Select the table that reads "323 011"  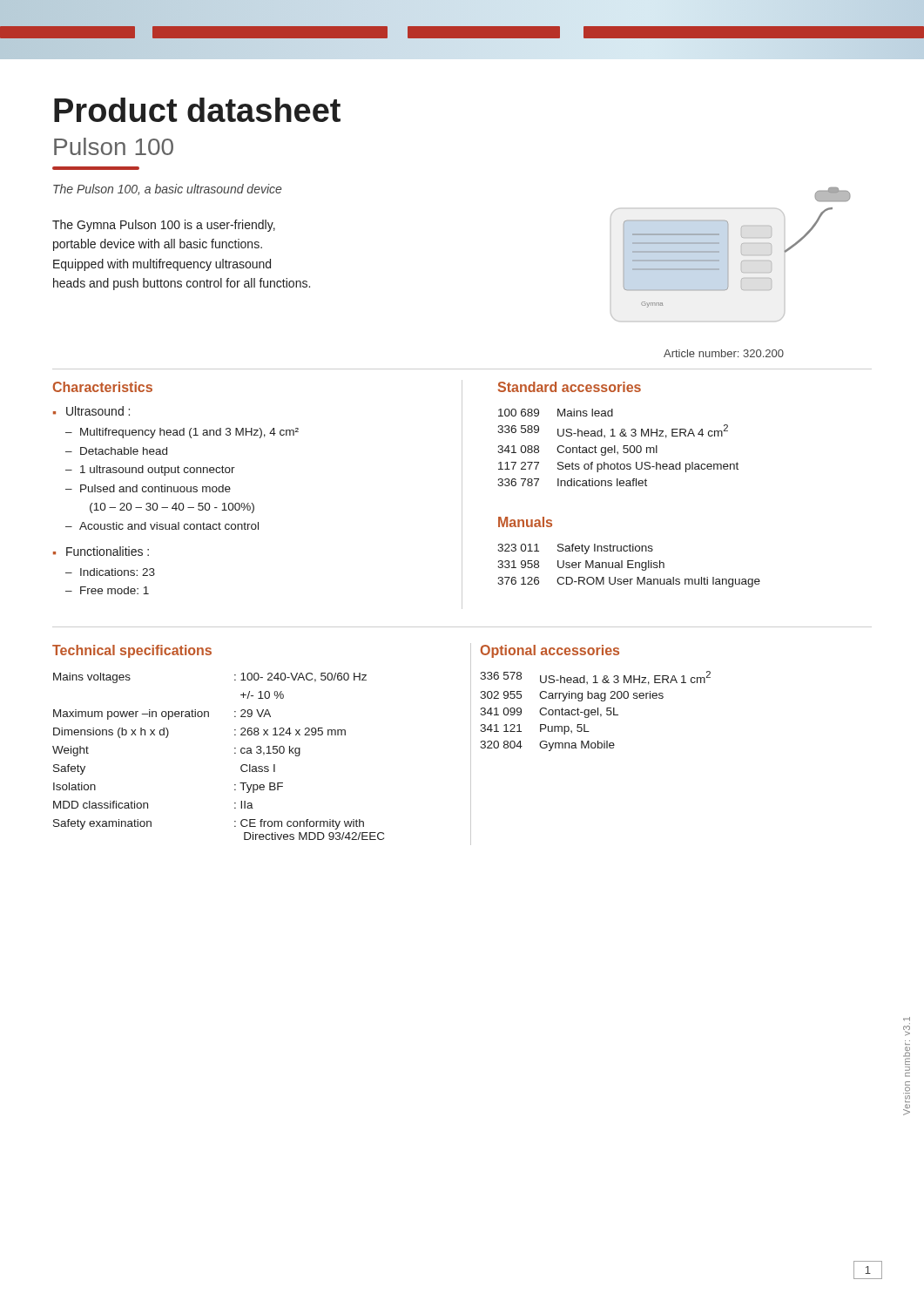[x=684, y=564]
